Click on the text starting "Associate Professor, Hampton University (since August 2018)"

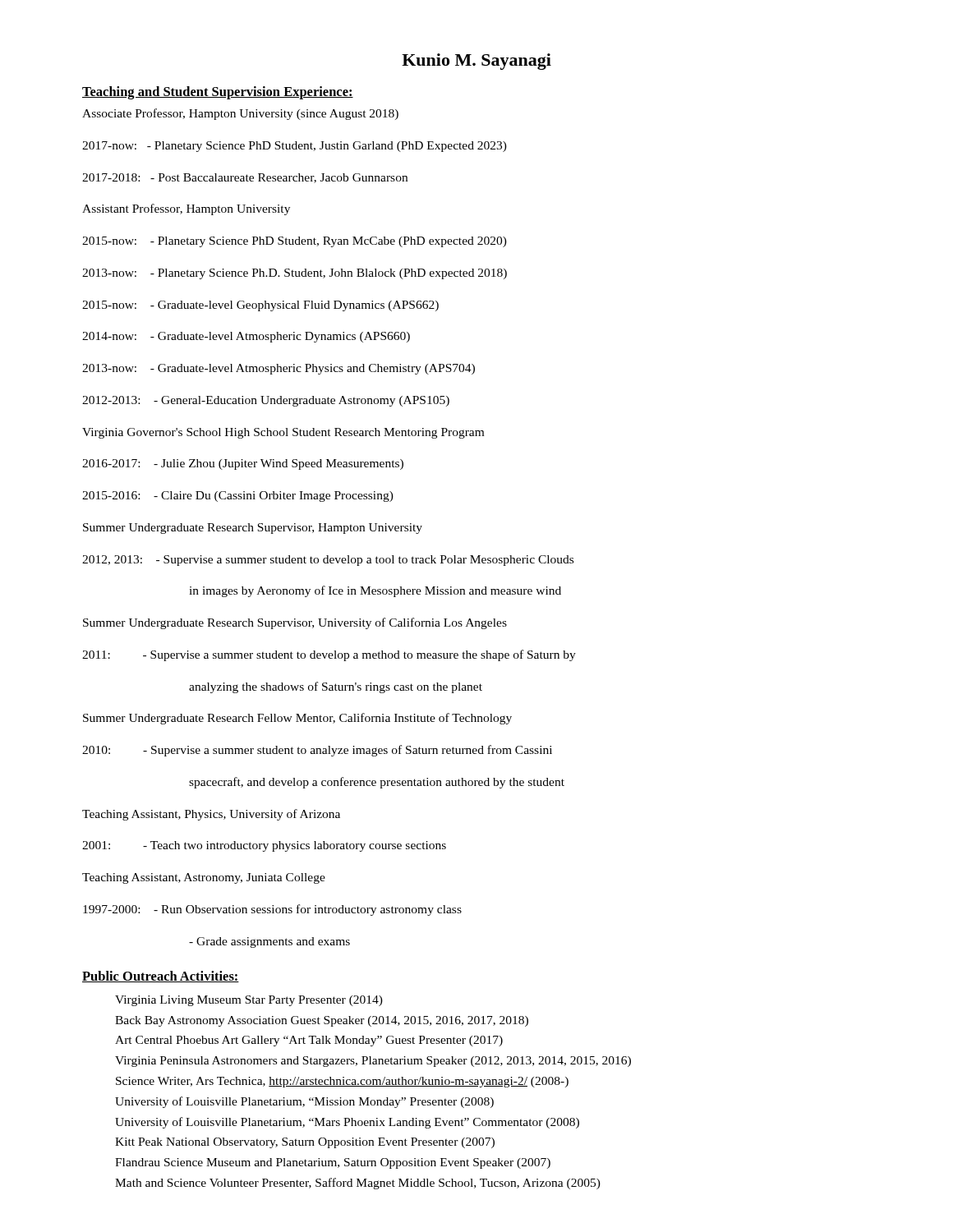(240, 114)
